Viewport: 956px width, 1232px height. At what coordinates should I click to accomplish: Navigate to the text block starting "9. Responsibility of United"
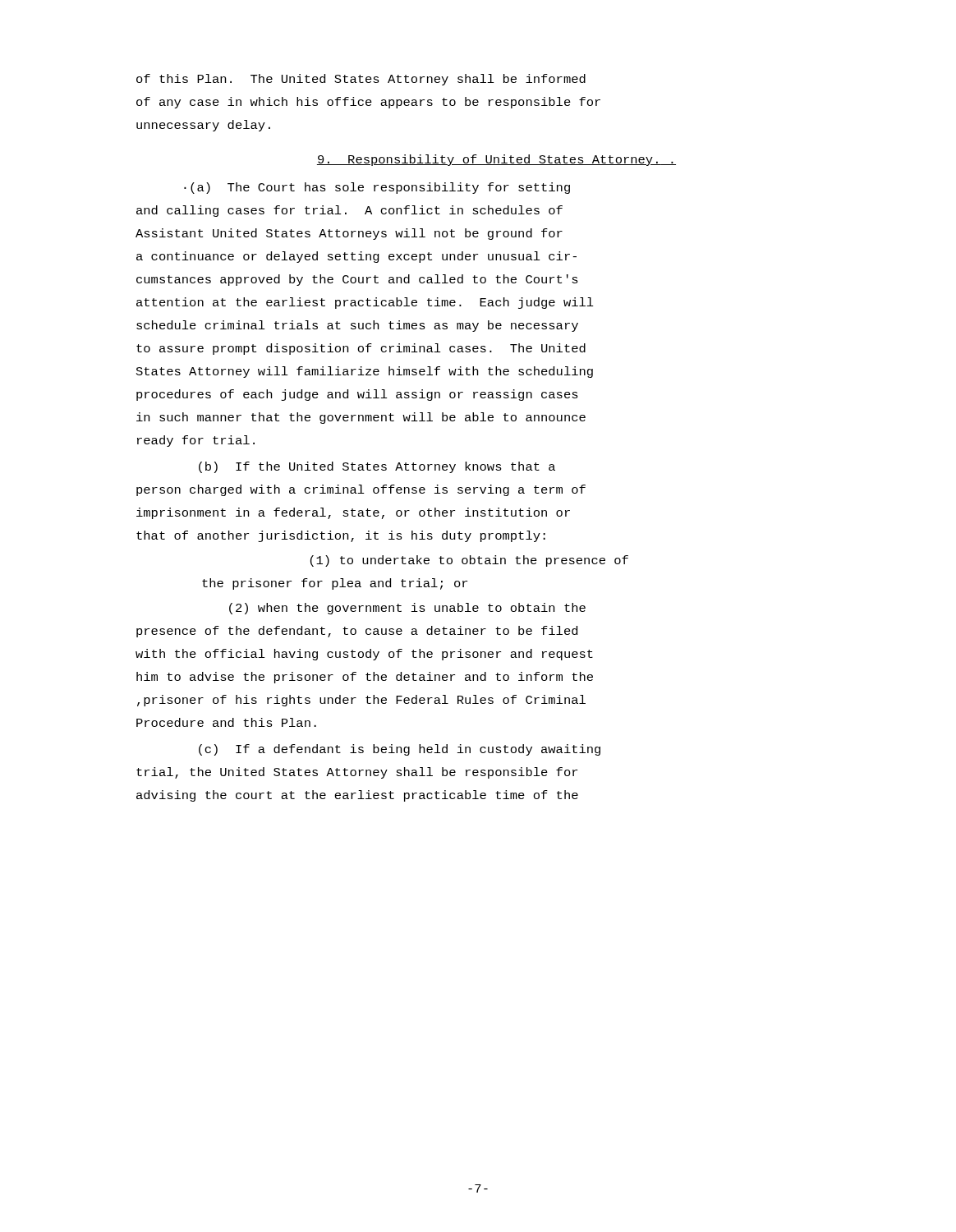[496, 160]
